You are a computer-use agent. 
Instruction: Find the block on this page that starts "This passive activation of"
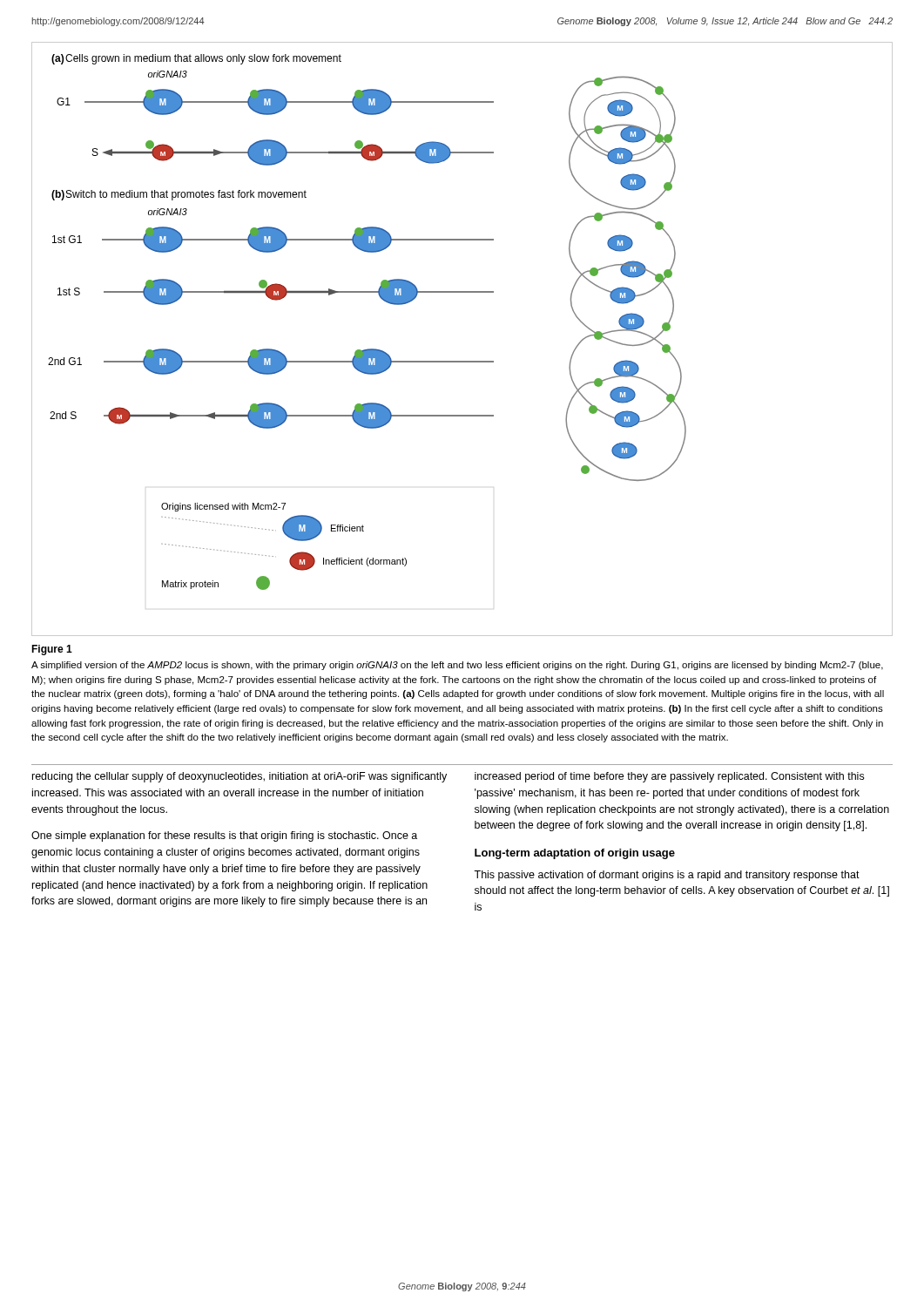[x=683, y=891]
